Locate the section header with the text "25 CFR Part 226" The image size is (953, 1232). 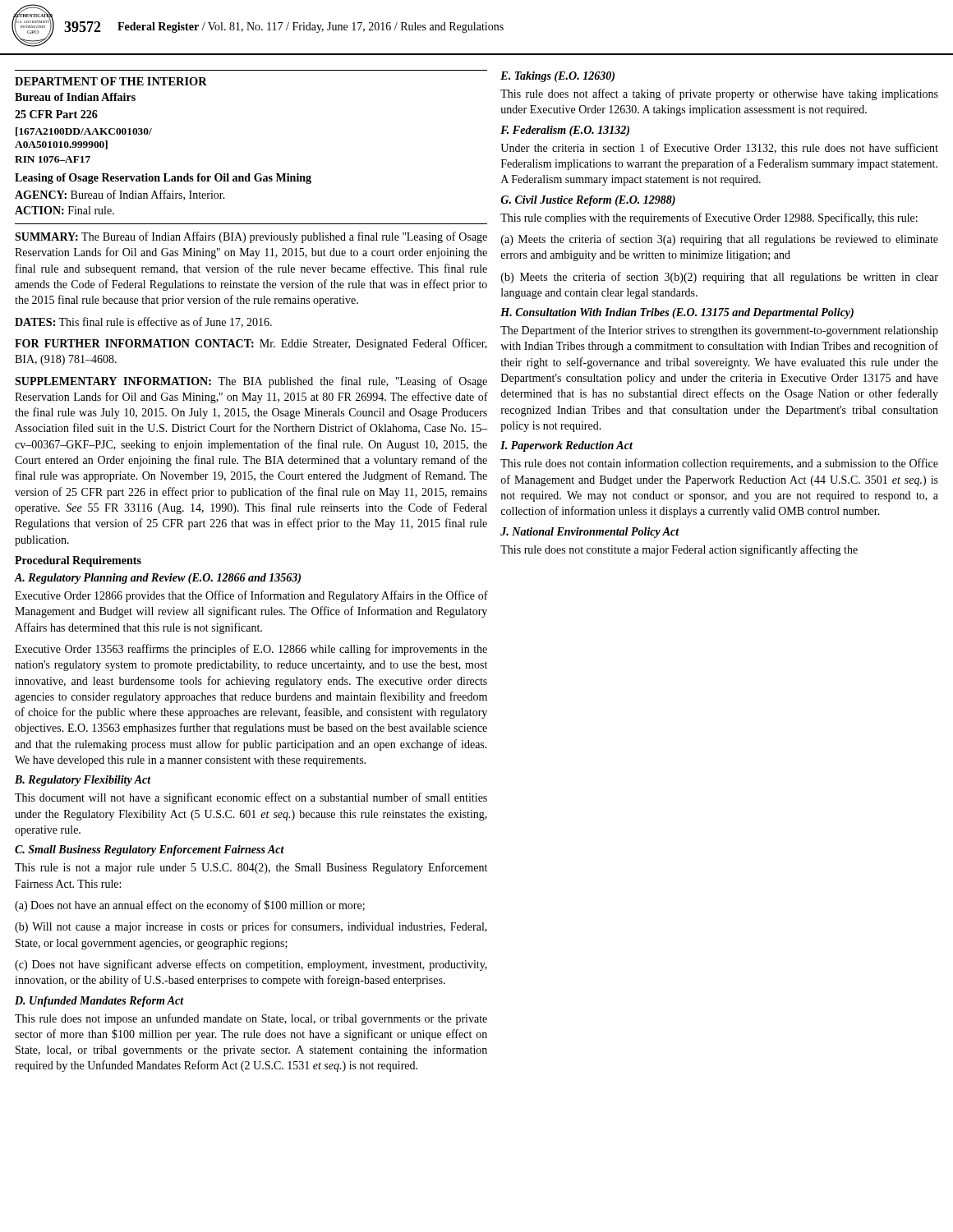click(x=56, y=115)
